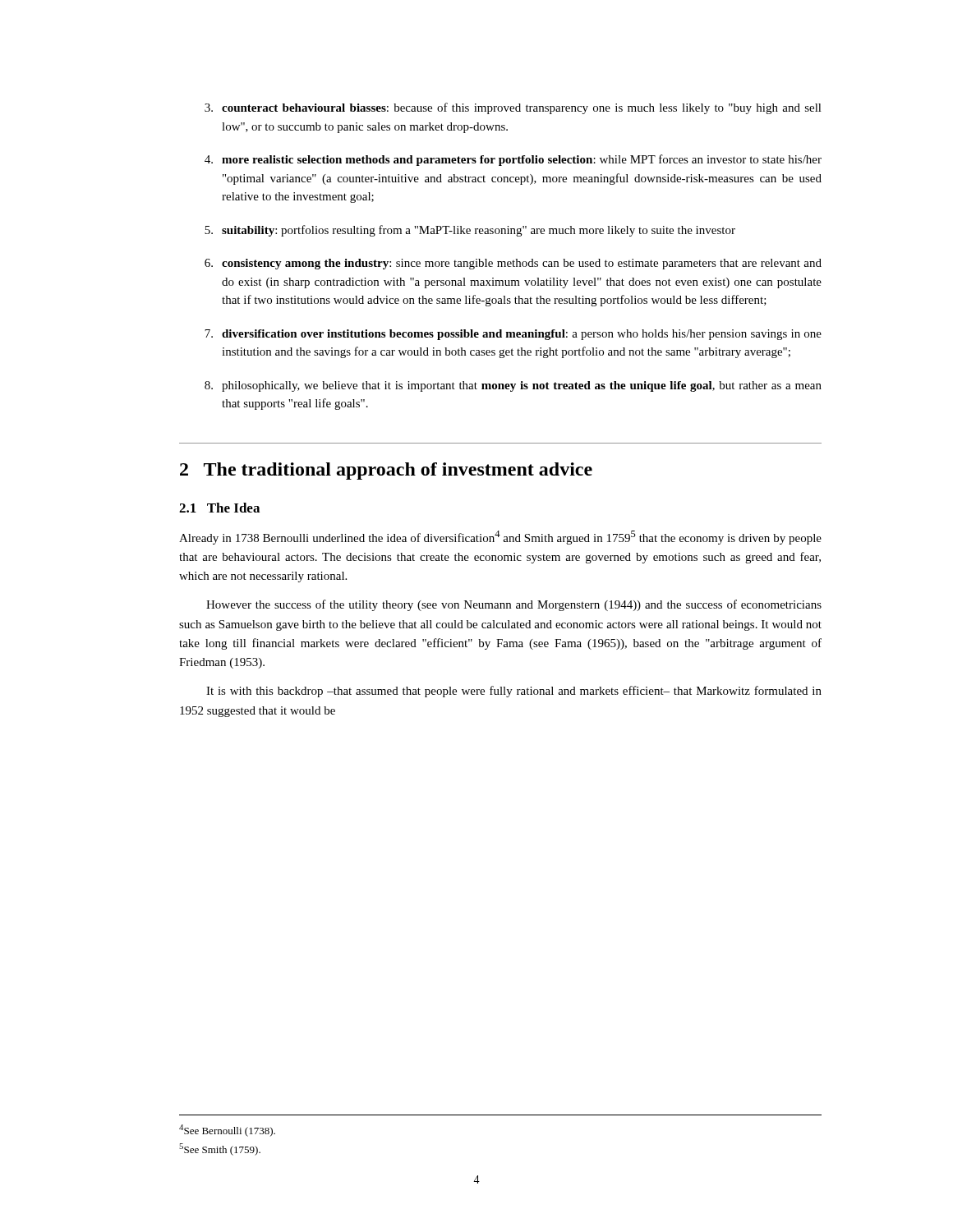Navigate to the element starting "6. consistency among the industry: since"
The image size is (953, 1232).
pos(500,282)
